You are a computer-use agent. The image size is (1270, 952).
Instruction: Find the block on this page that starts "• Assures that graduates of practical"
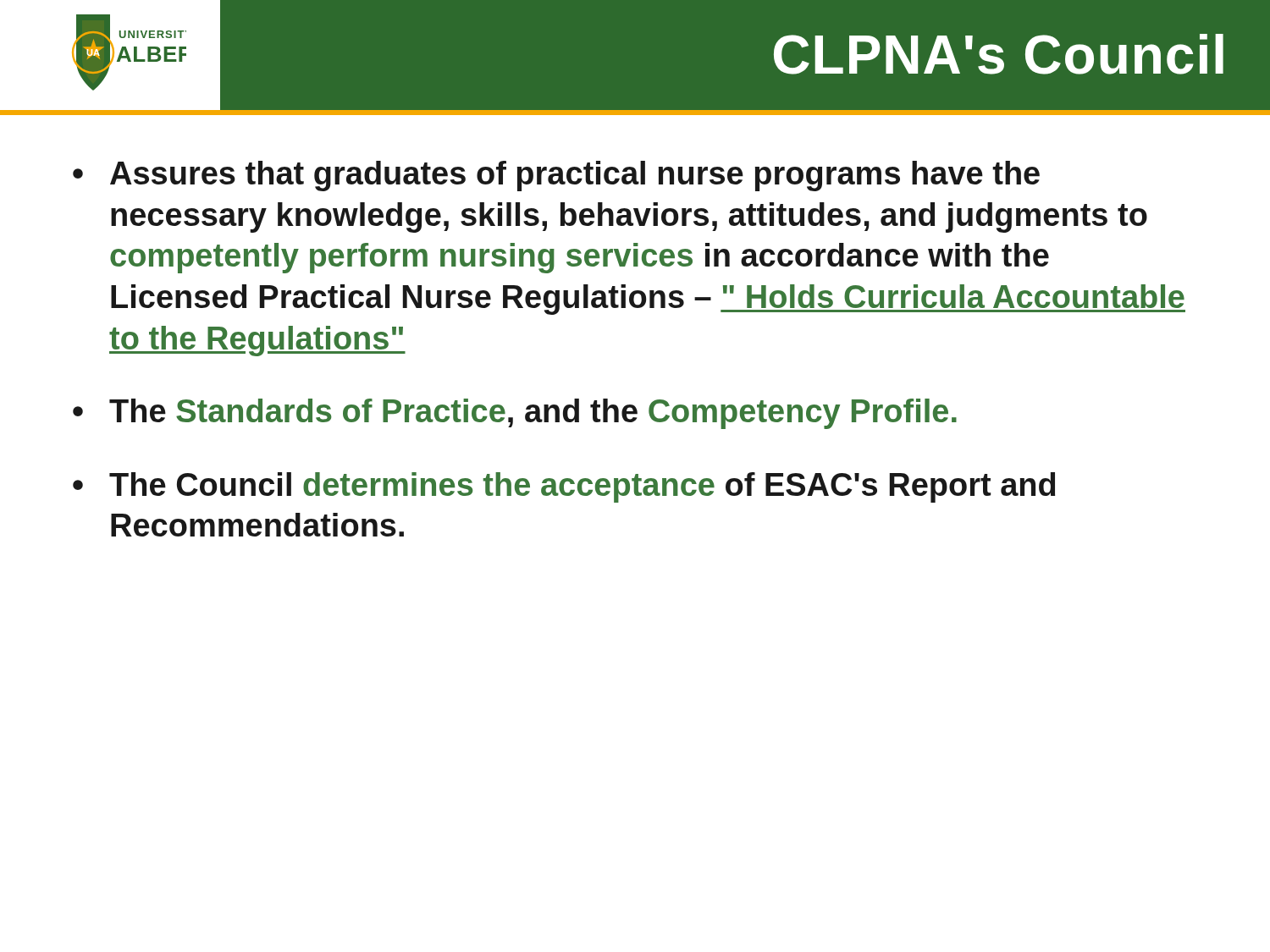pos(635,256)
